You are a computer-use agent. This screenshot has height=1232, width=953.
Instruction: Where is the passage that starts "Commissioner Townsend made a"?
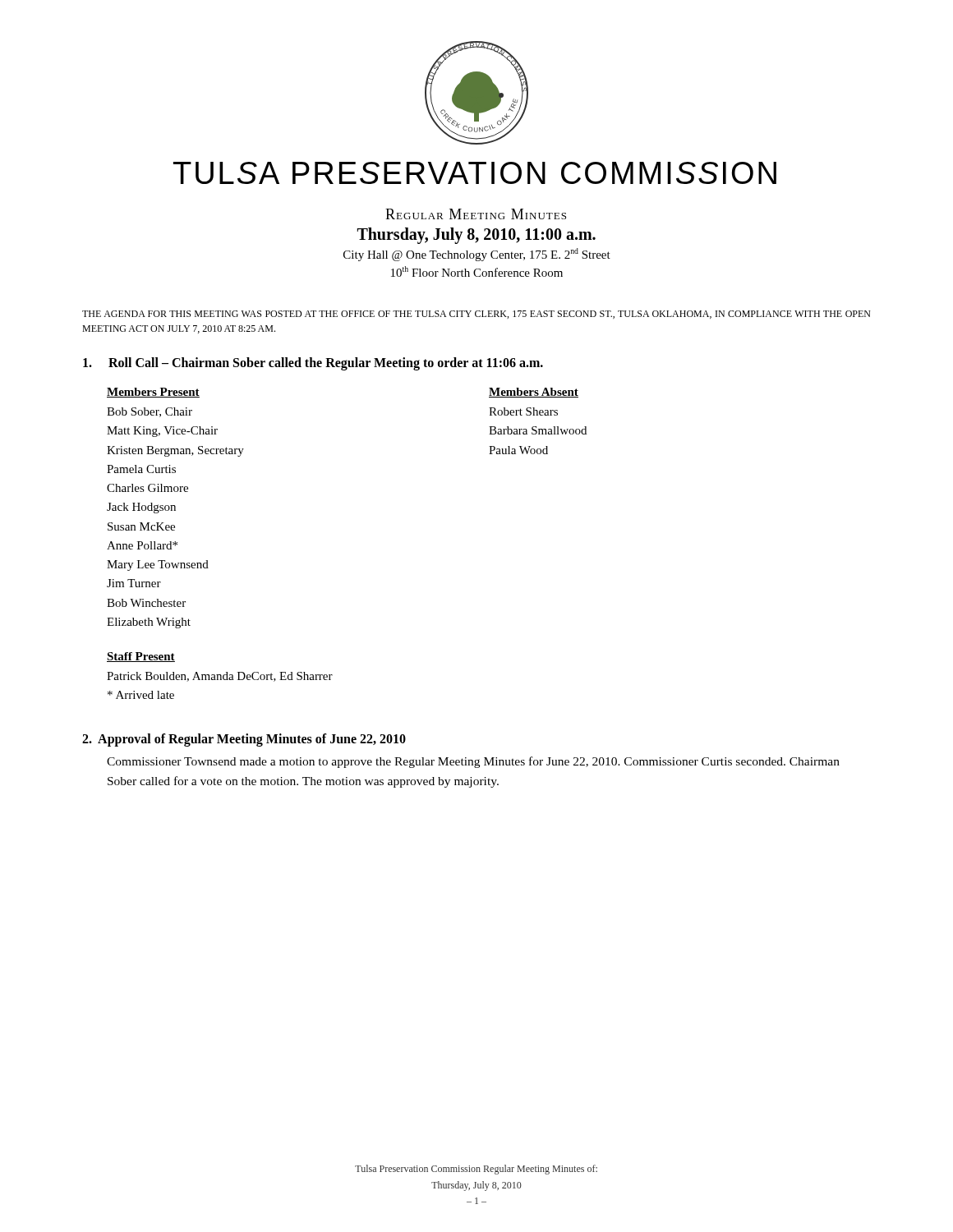click(x=473, y=771)
